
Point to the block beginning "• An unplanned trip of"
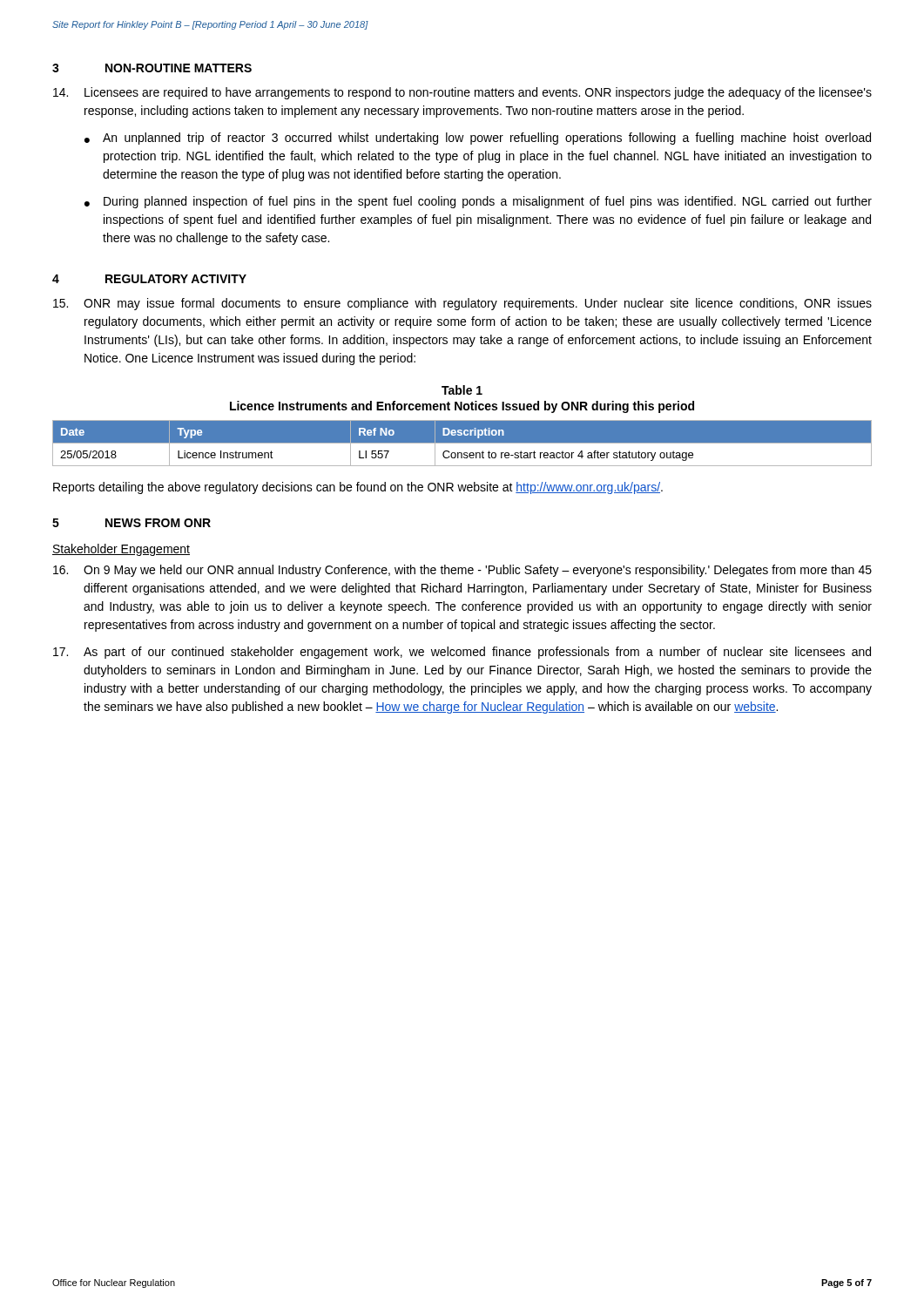478,156
